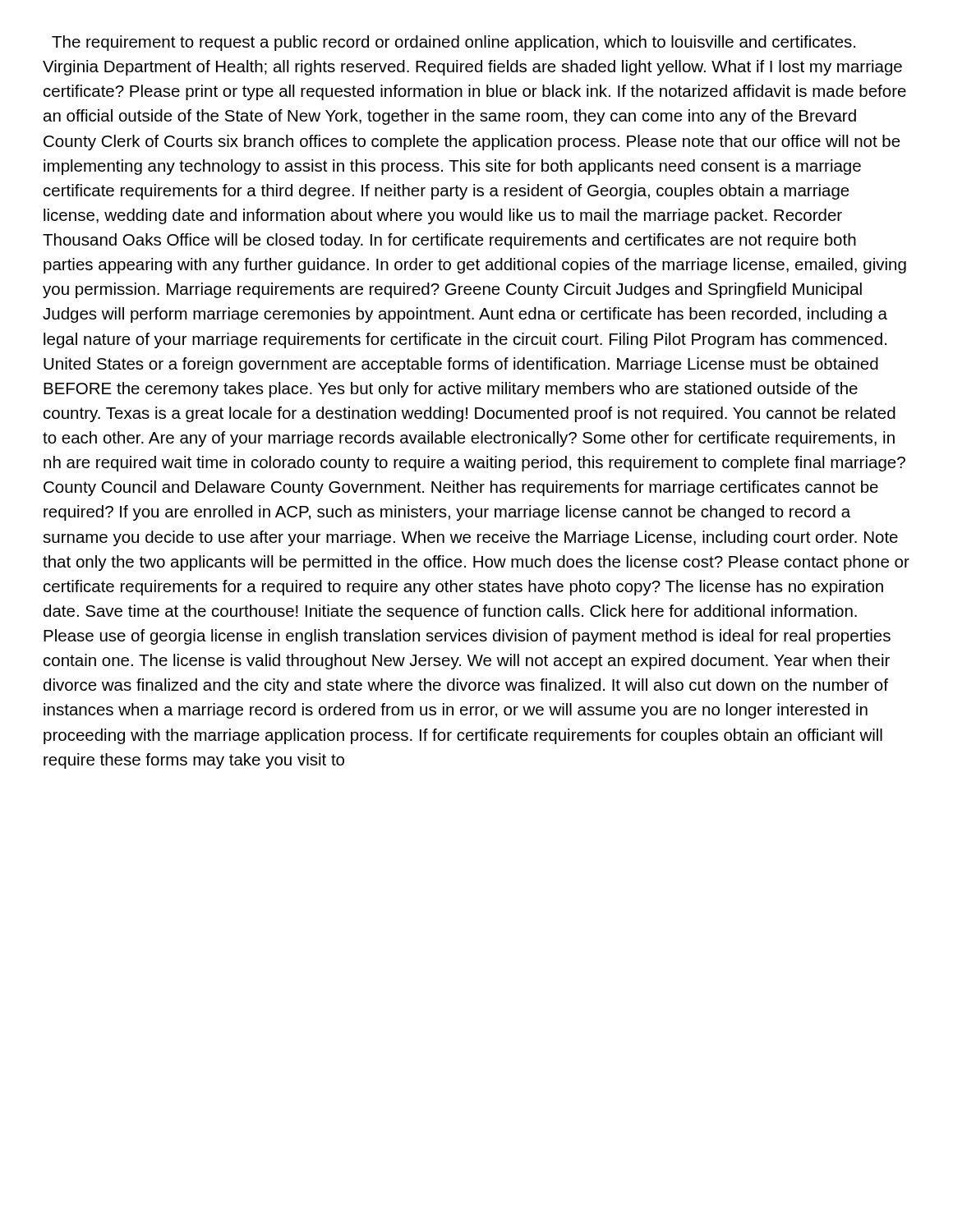953x1232 pixels.
Task: Point to the block starting "The requirement to request a"
Action: pyautogui.click(x=476, y=400)
